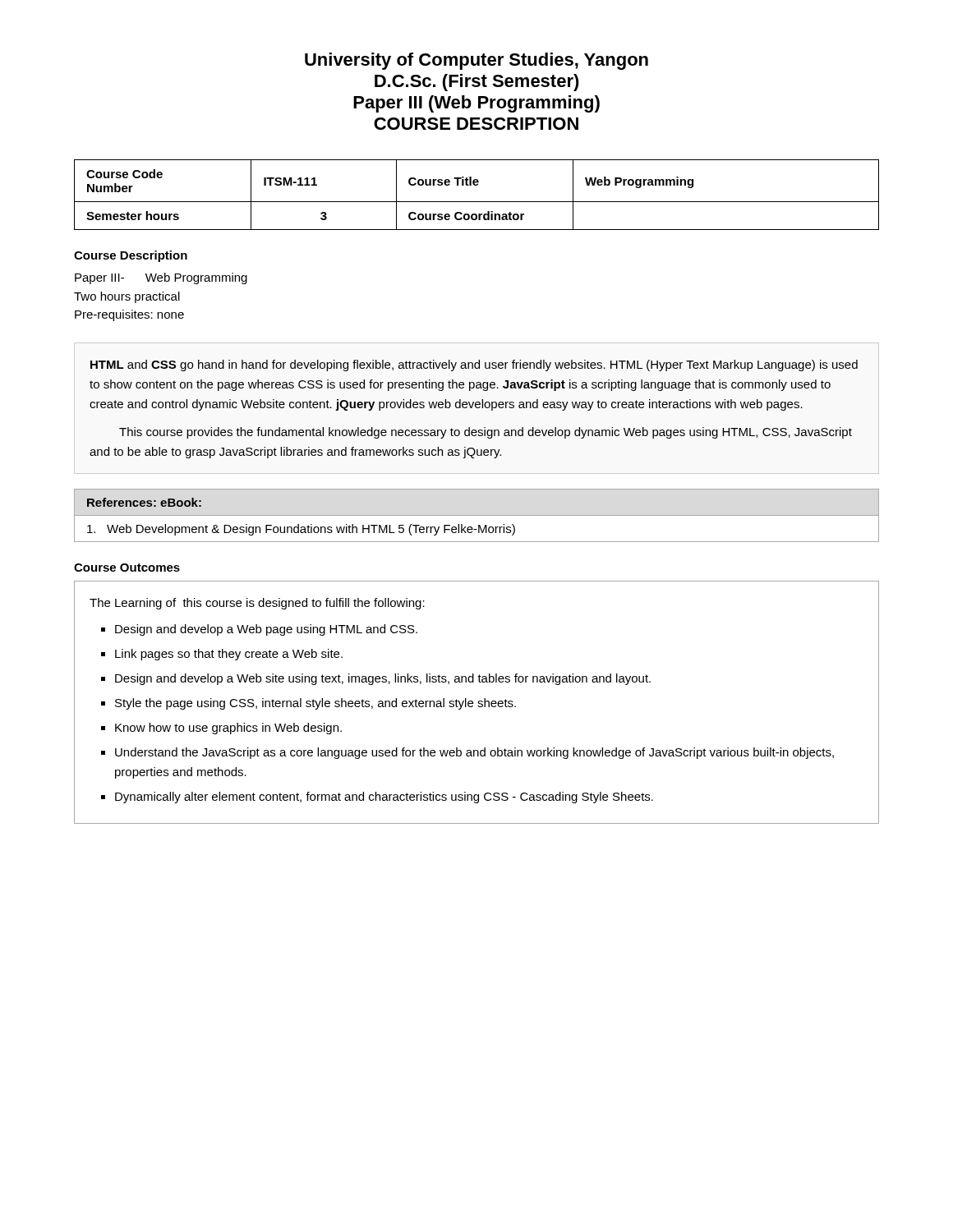The width and height of the screenshot is (953, 1232).
Task: Locate the text block starting "Design and develop a Web site"
Action: click(383, 678)
